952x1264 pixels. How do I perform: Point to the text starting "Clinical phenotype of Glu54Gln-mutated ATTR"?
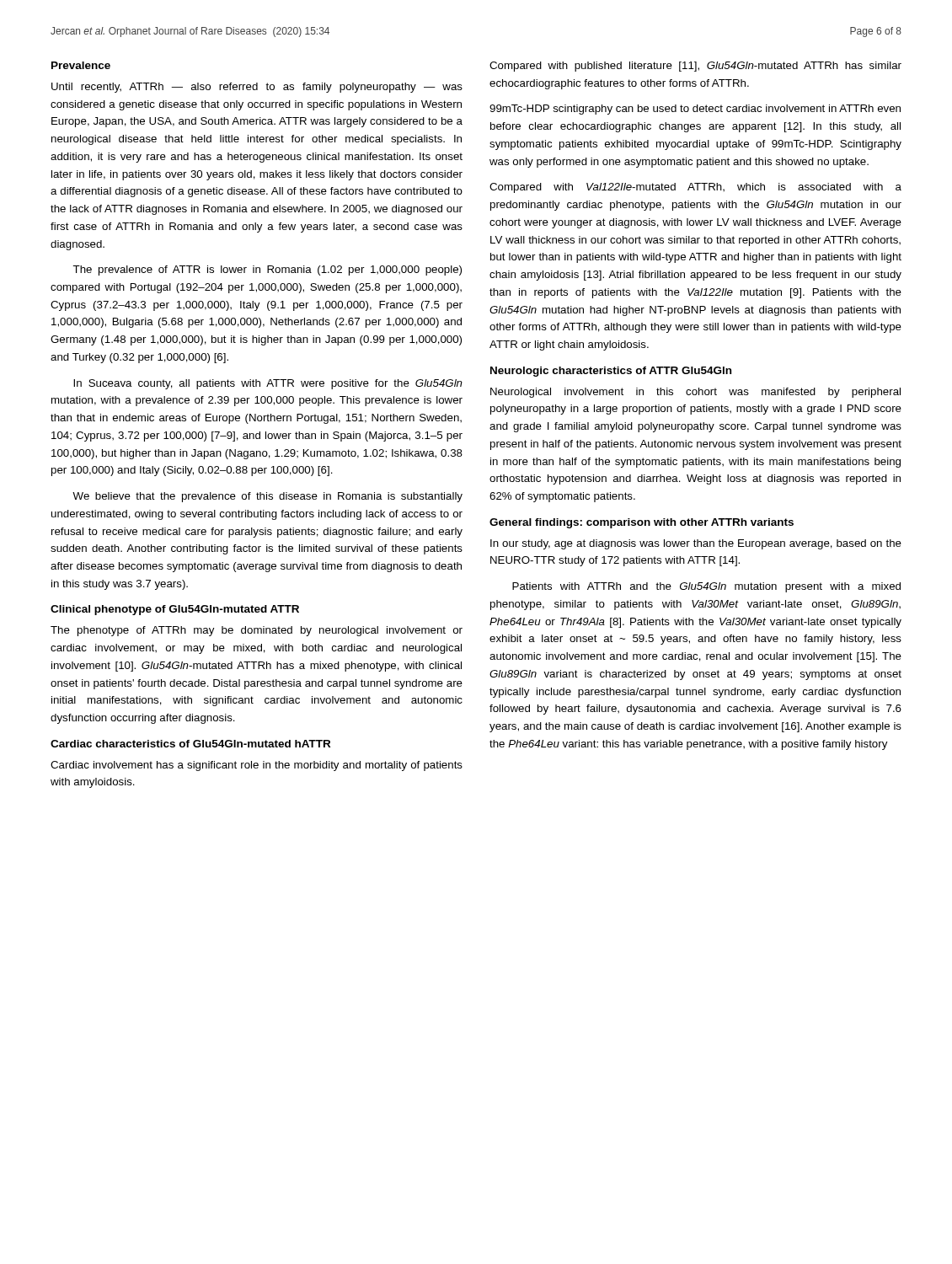point(175,609)
